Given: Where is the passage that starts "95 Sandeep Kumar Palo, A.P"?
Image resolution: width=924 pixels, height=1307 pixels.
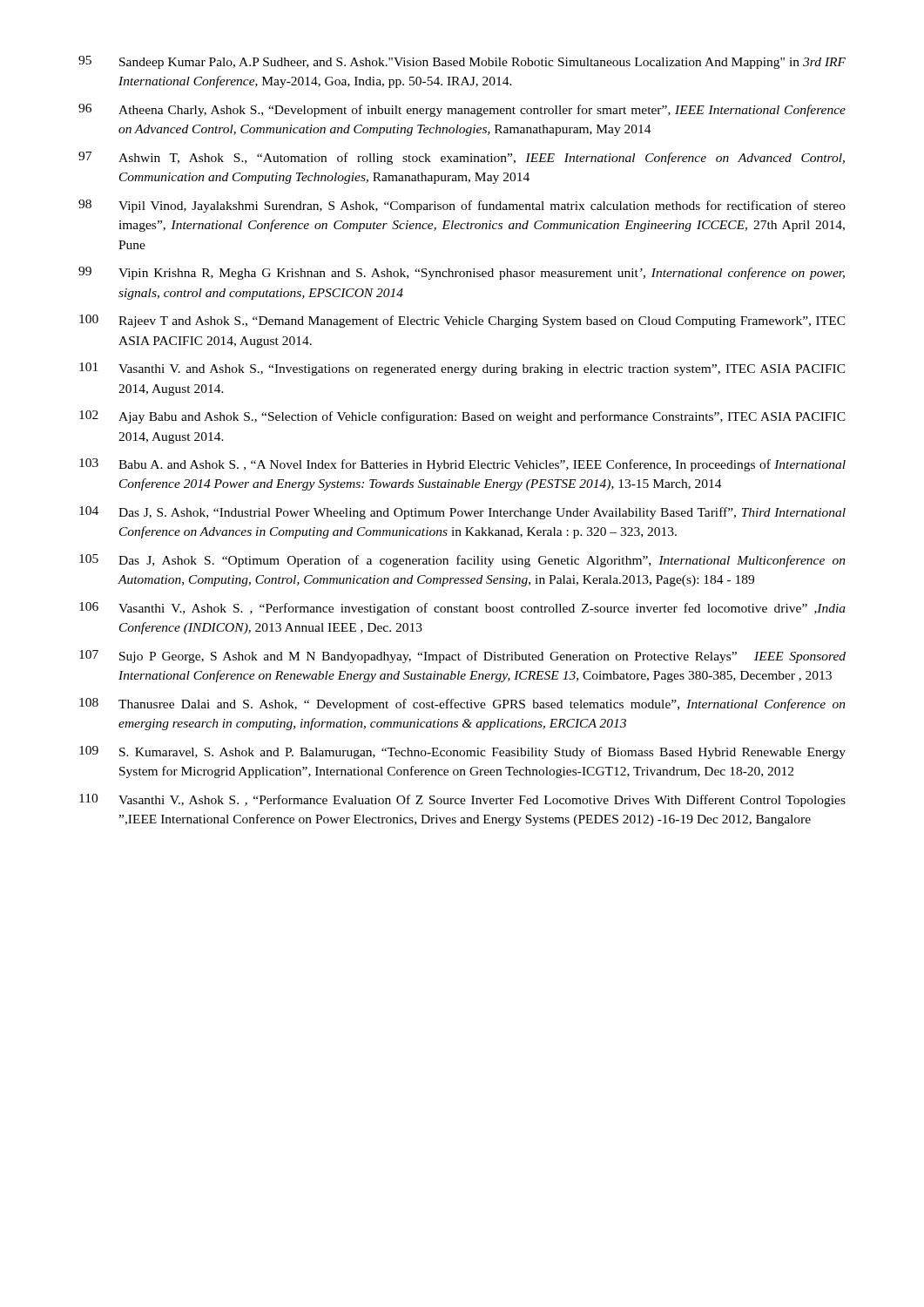Looking at the screenshot, I should [x=462, y=72].
